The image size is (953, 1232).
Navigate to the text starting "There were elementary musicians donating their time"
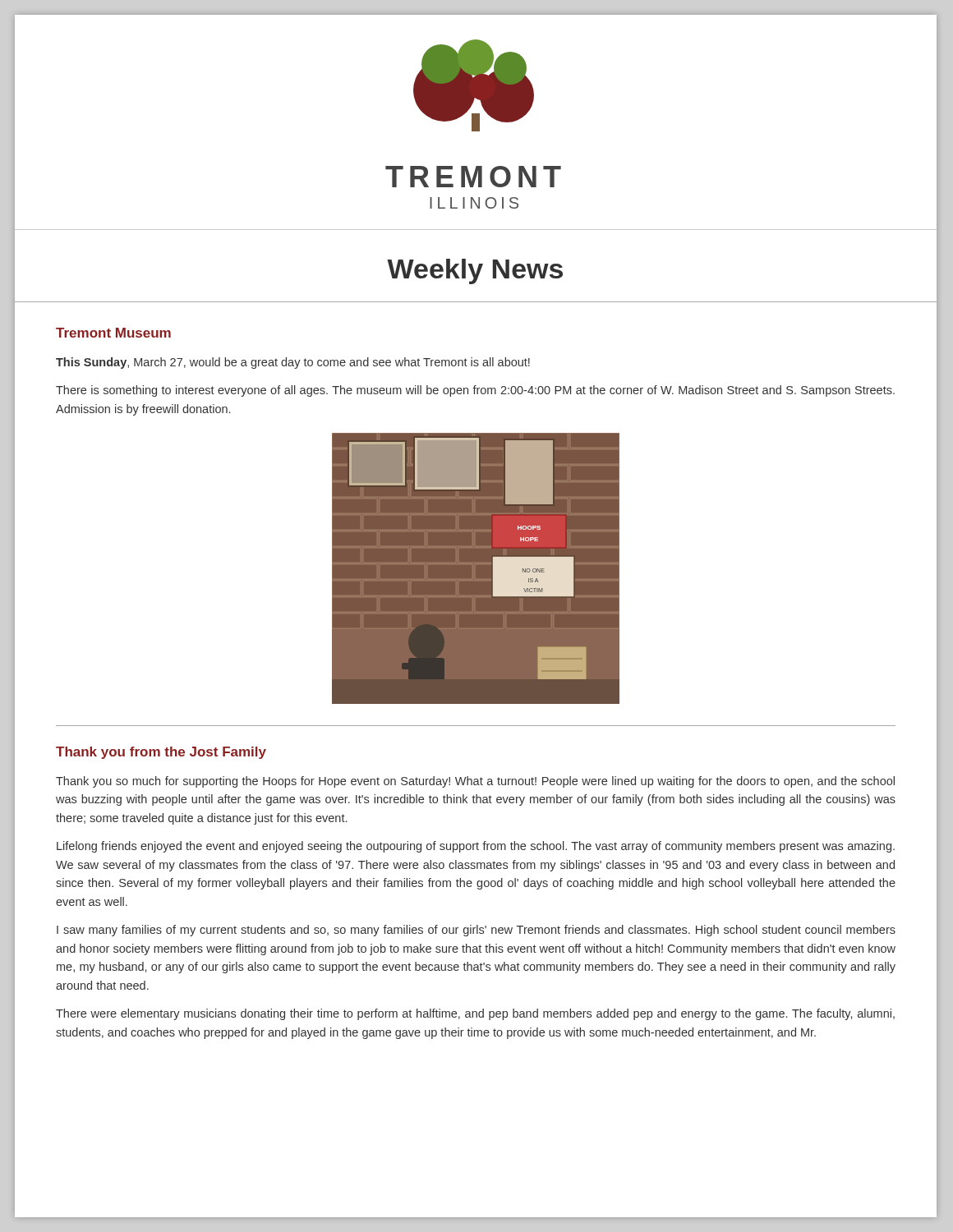(x=476, y=1023)
